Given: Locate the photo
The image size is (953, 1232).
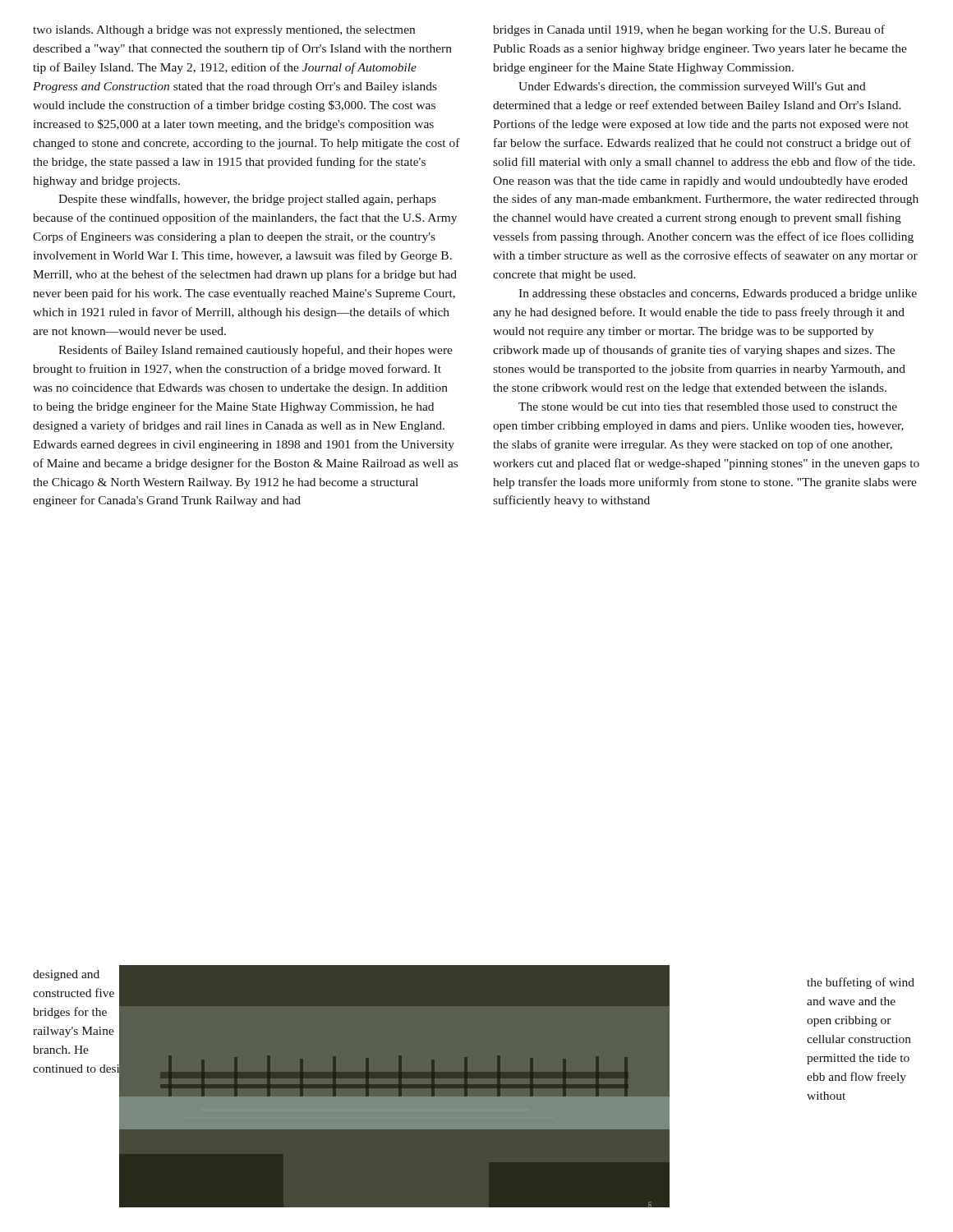Looking at the screenshot, I should click(394, 1086).
